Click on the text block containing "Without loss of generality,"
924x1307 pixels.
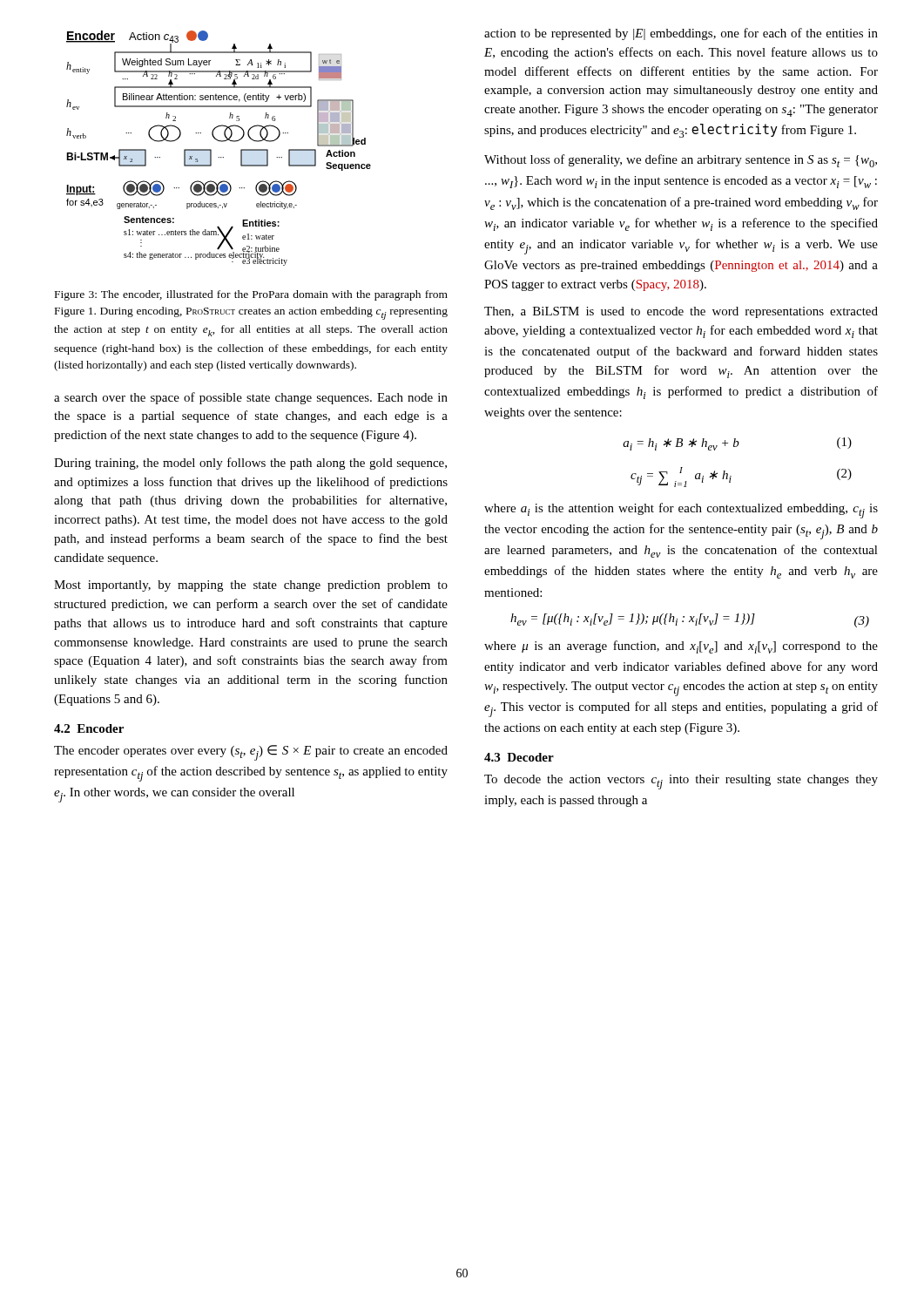681,222
